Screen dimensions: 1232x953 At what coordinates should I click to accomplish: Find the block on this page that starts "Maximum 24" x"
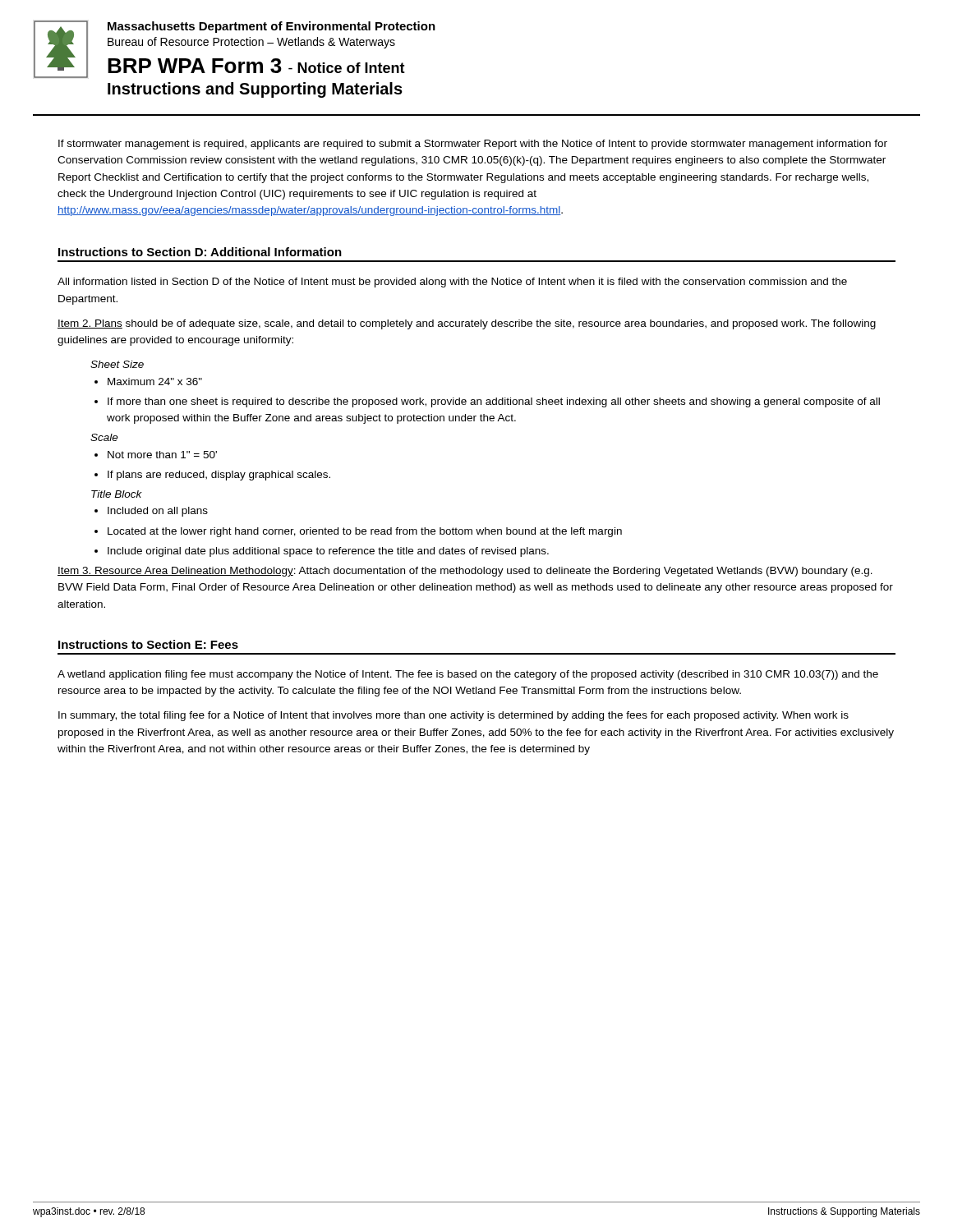[155, 382]
